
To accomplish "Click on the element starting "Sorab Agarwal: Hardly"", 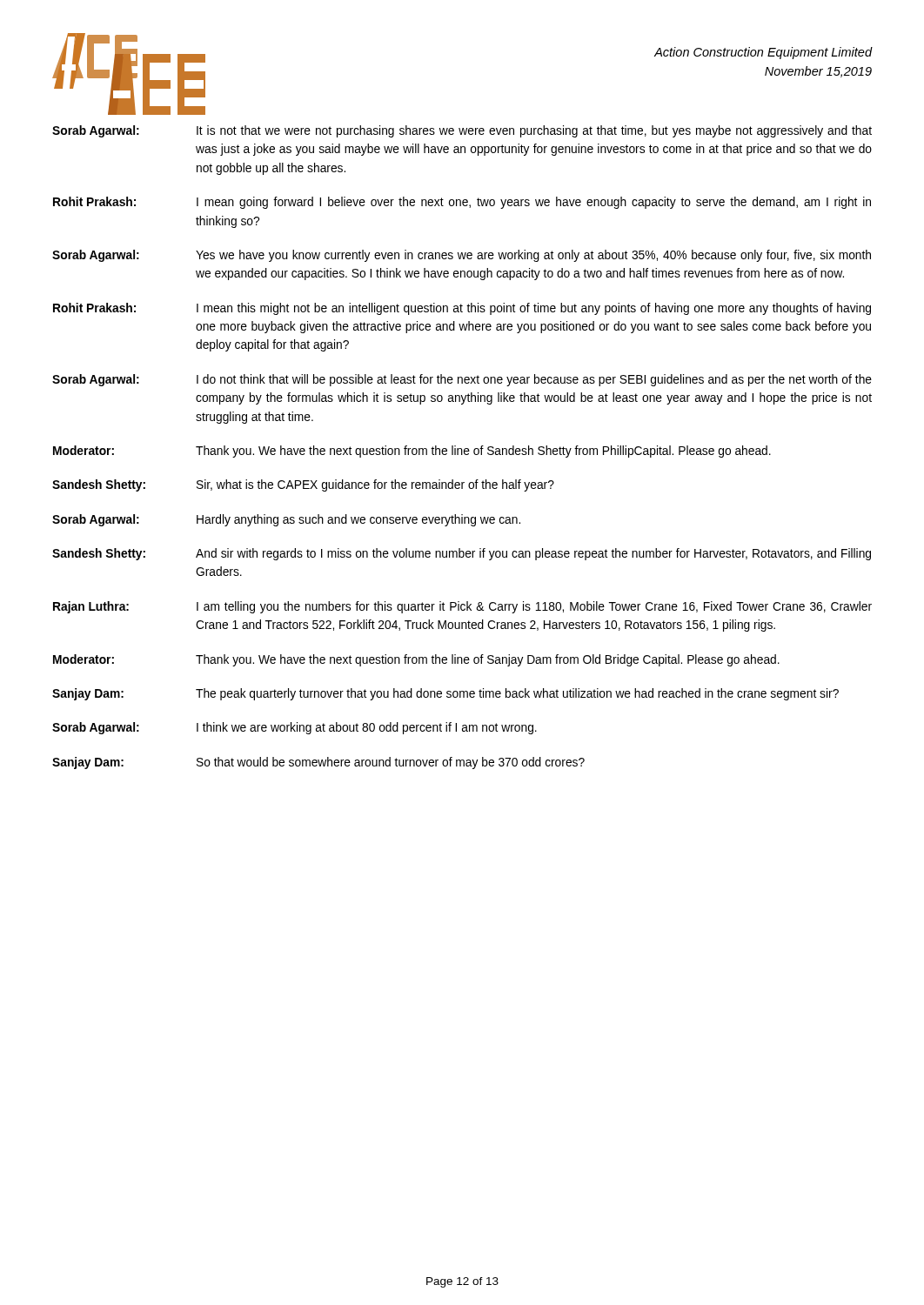I will coord(462,520).
